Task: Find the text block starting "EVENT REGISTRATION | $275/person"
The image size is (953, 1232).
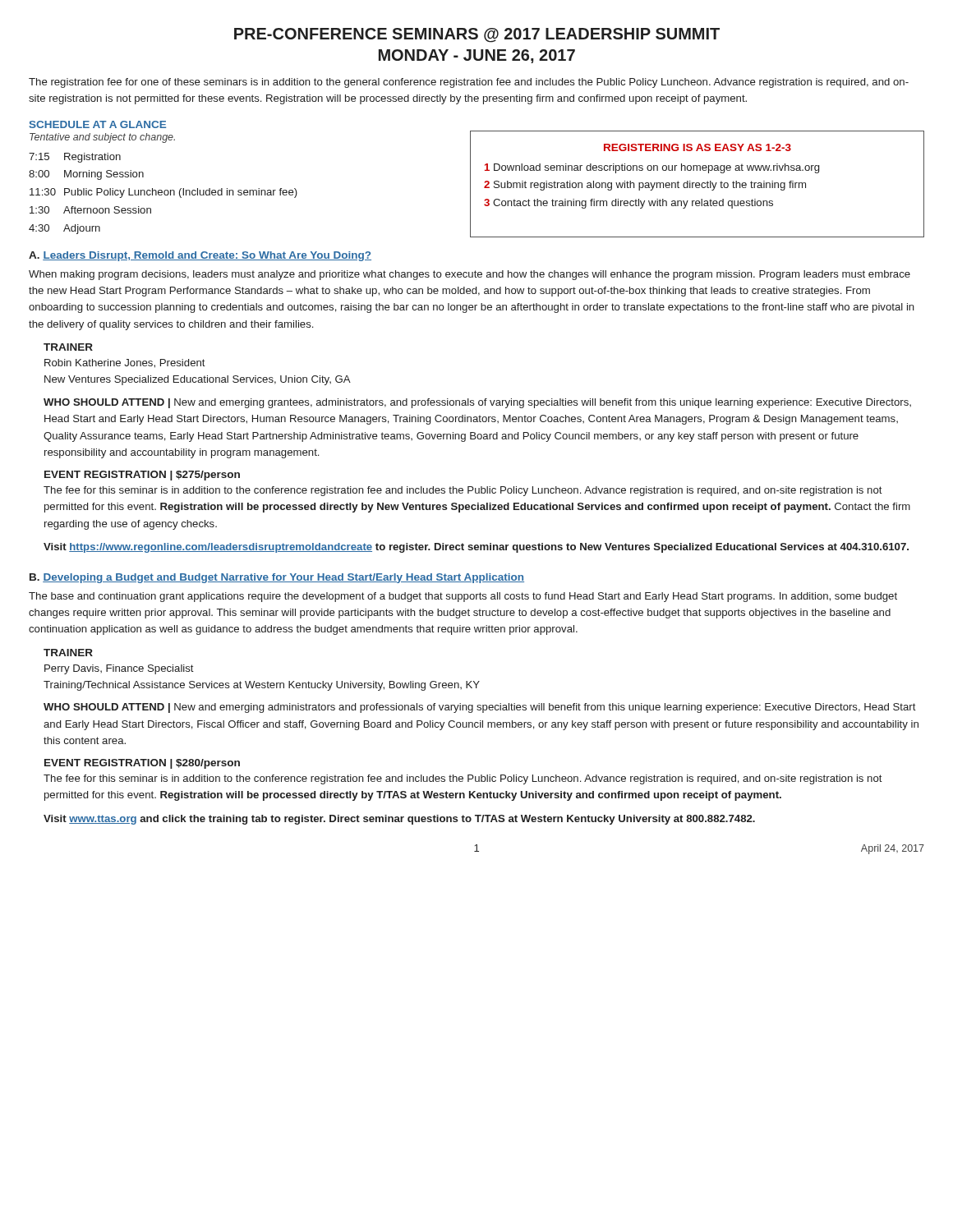Action: coord(142,474)
